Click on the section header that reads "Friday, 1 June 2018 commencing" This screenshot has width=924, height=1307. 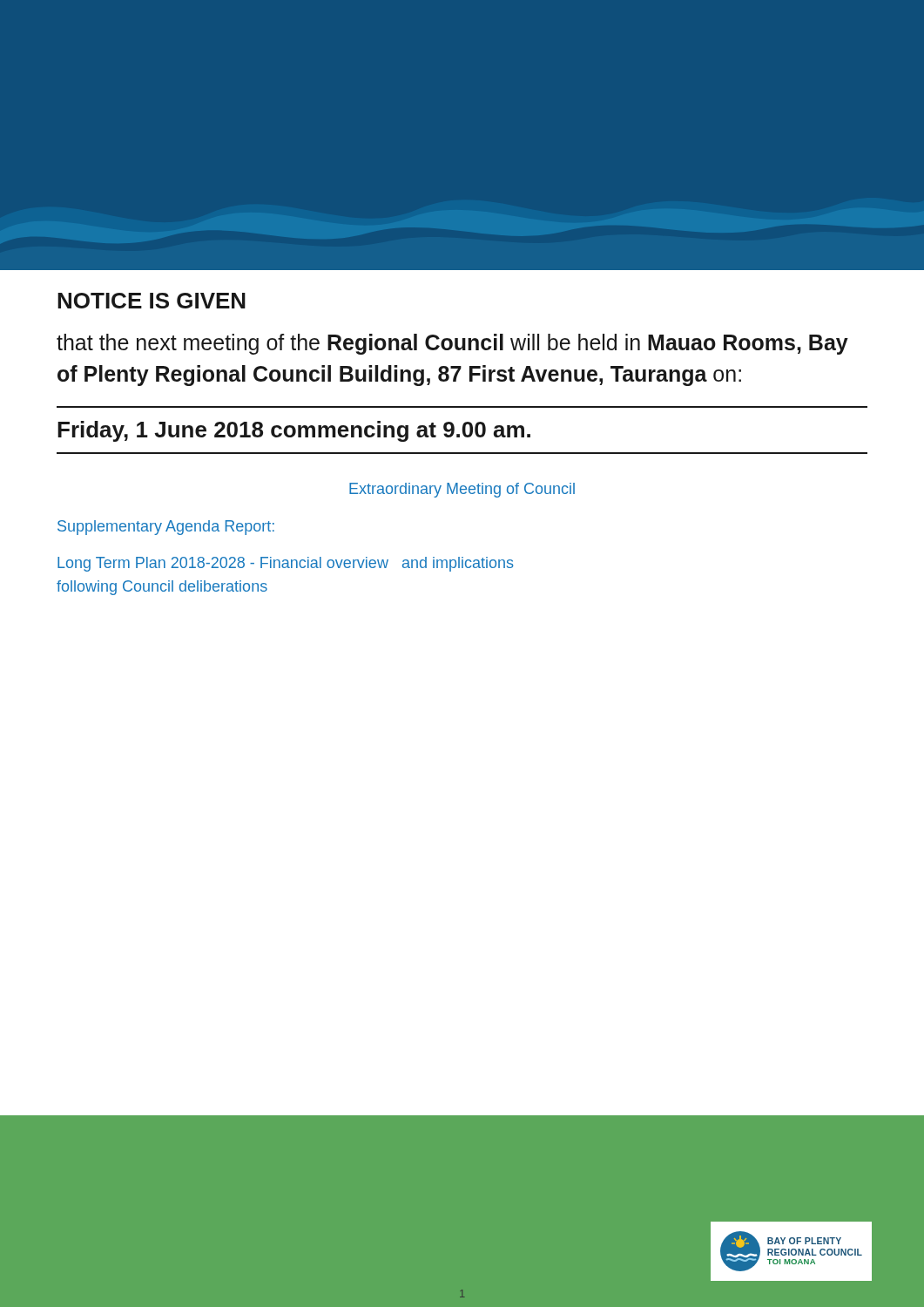click(294, 429)
